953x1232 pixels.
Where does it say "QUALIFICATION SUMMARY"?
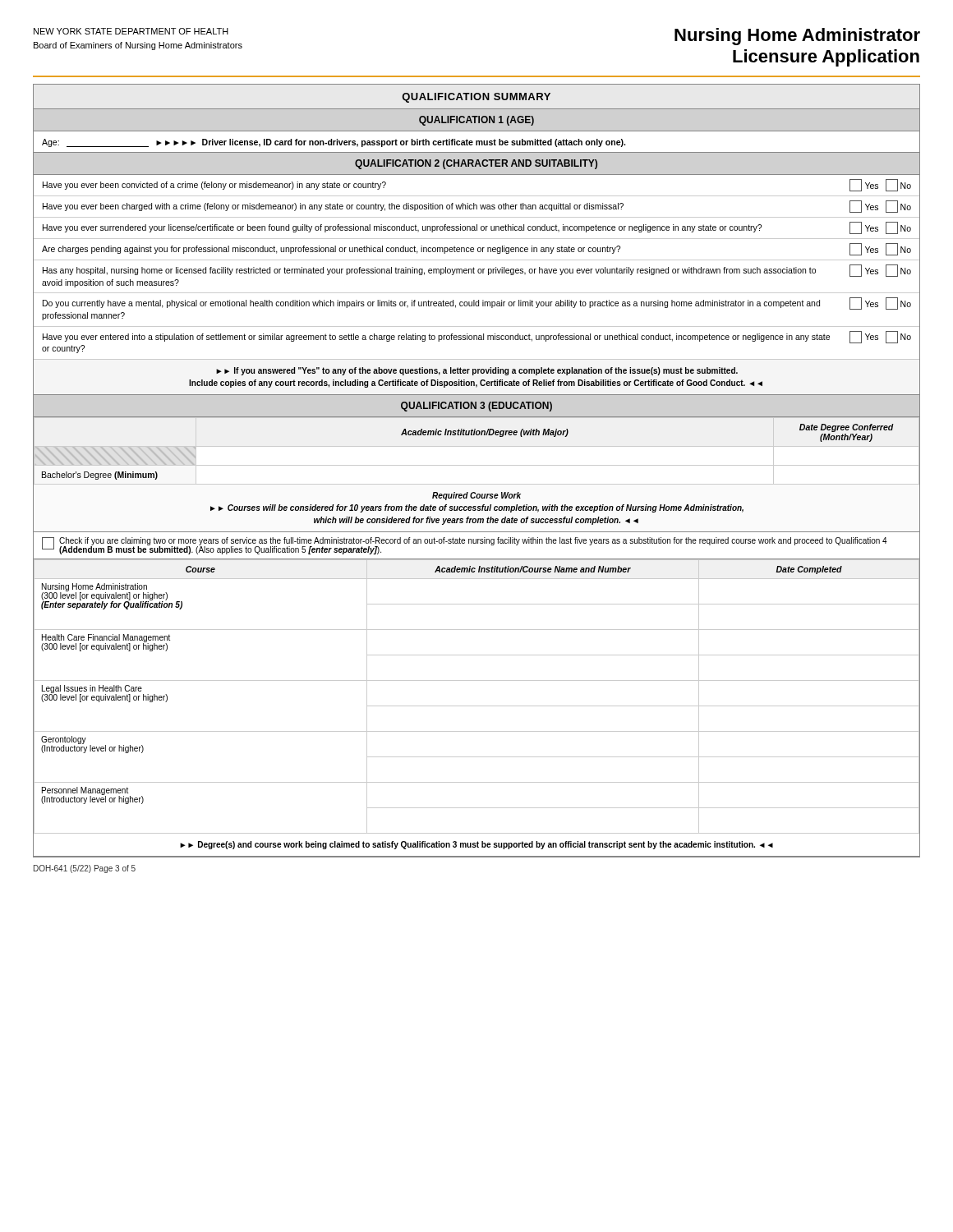[x=476, y=96]
